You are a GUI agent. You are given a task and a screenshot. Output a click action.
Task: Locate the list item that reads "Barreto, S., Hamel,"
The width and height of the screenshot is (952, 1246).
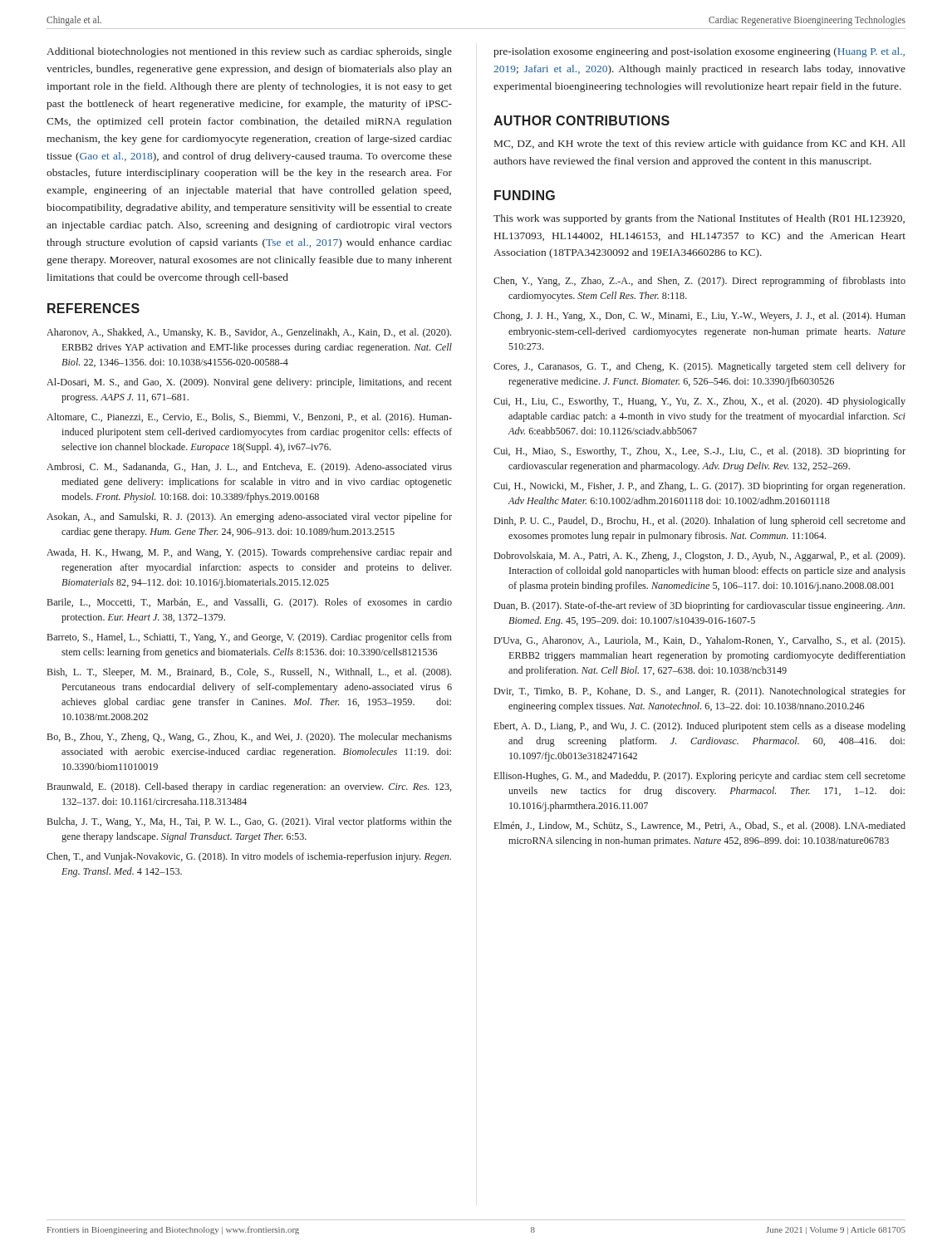coord(249,644)
